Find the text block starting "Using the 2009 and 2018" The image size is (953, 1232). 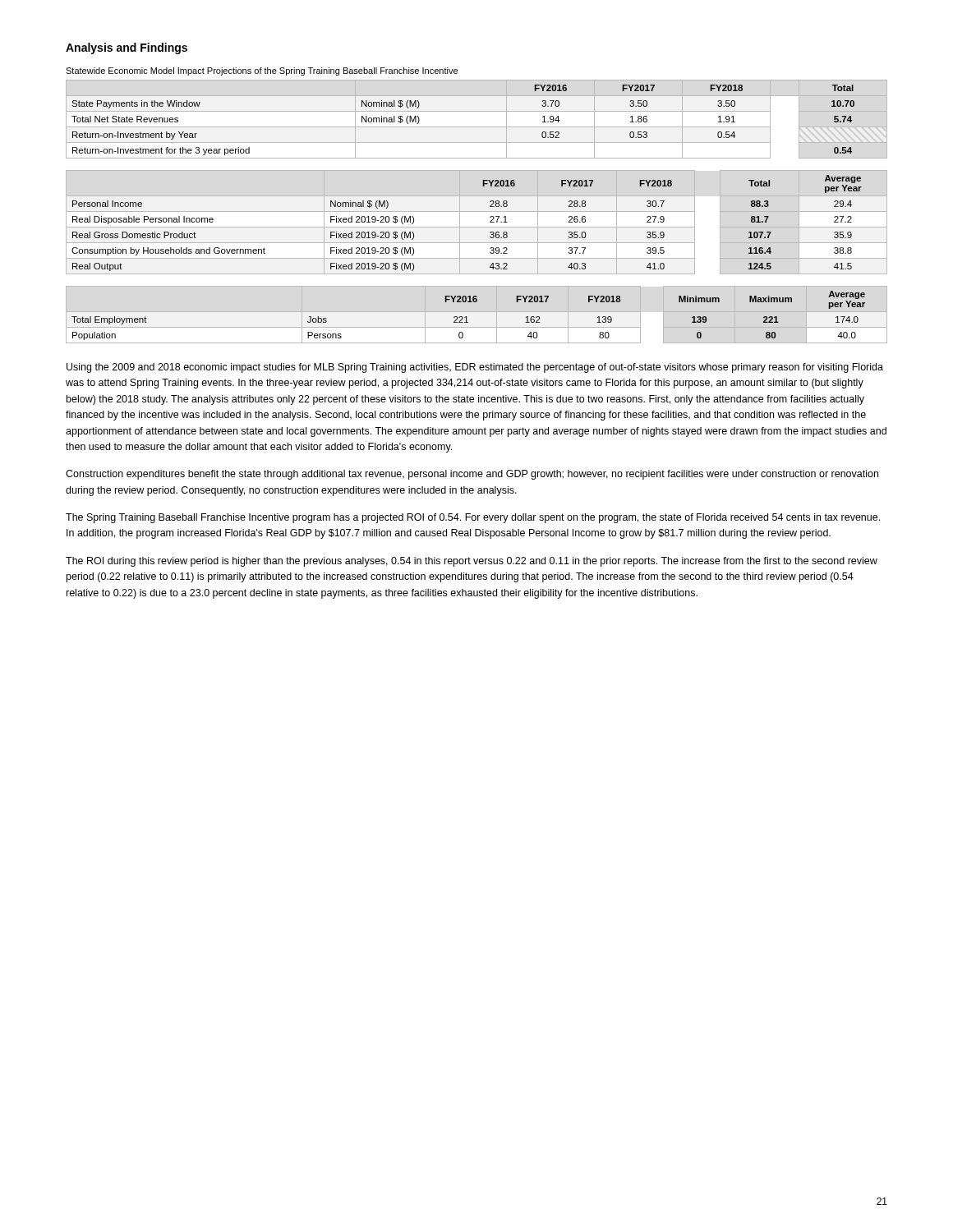tap(476, 407)
